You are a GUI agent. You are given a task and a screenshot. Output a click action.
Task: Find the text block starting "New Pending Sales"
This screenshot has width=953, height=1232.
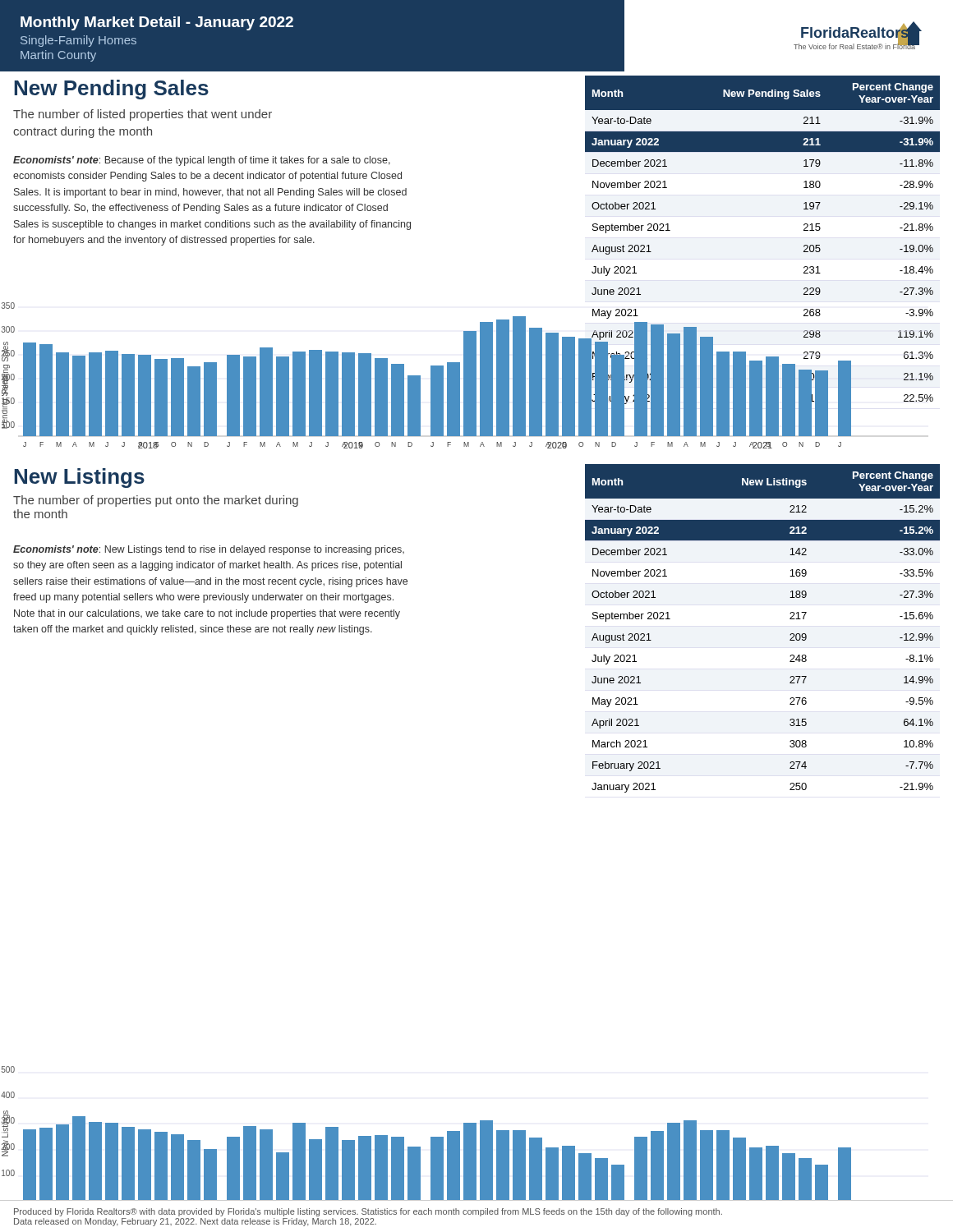(x=111, y=88)
